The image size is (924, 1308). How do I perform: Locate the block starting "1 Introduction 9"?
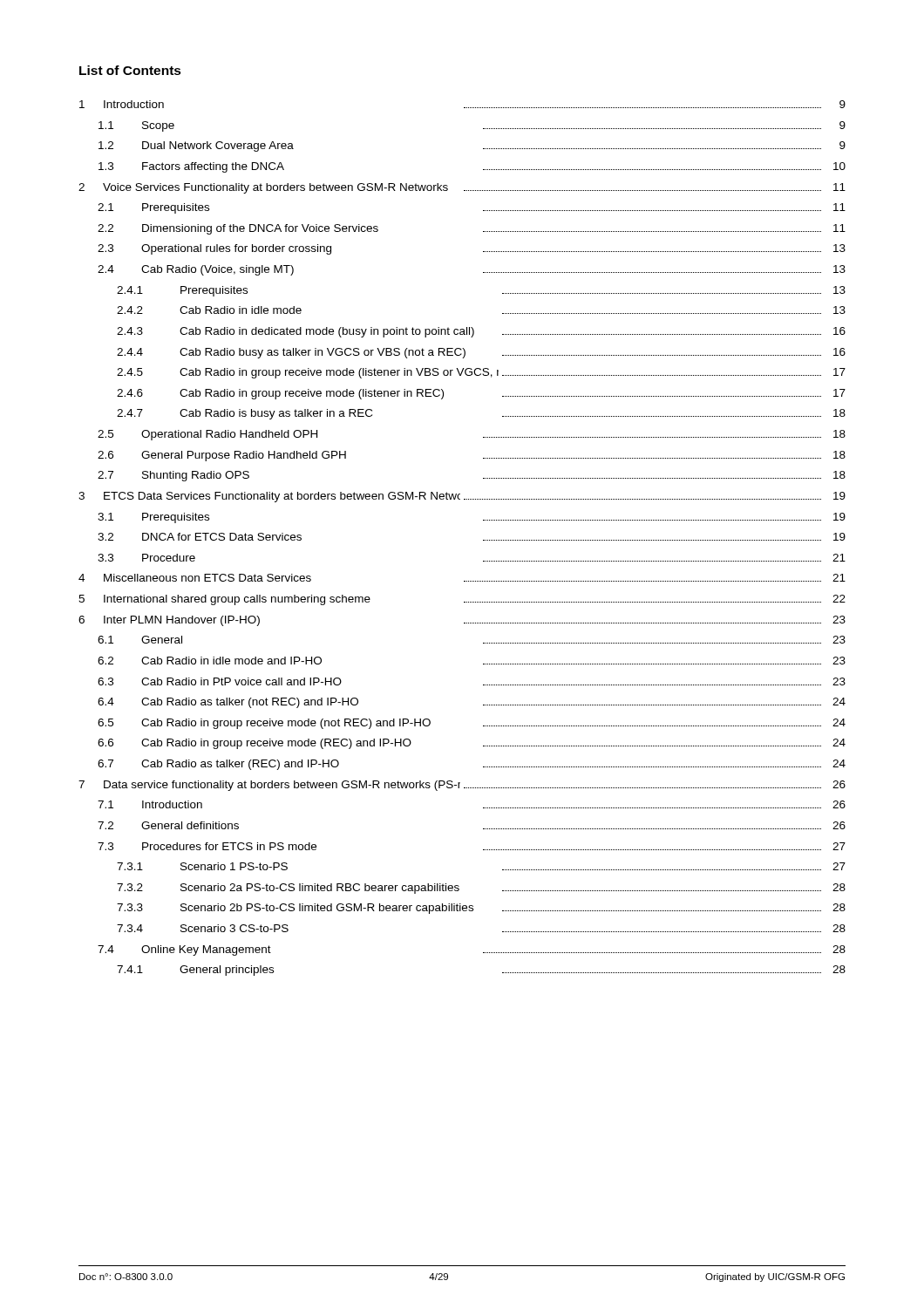[x=462, y=105]
